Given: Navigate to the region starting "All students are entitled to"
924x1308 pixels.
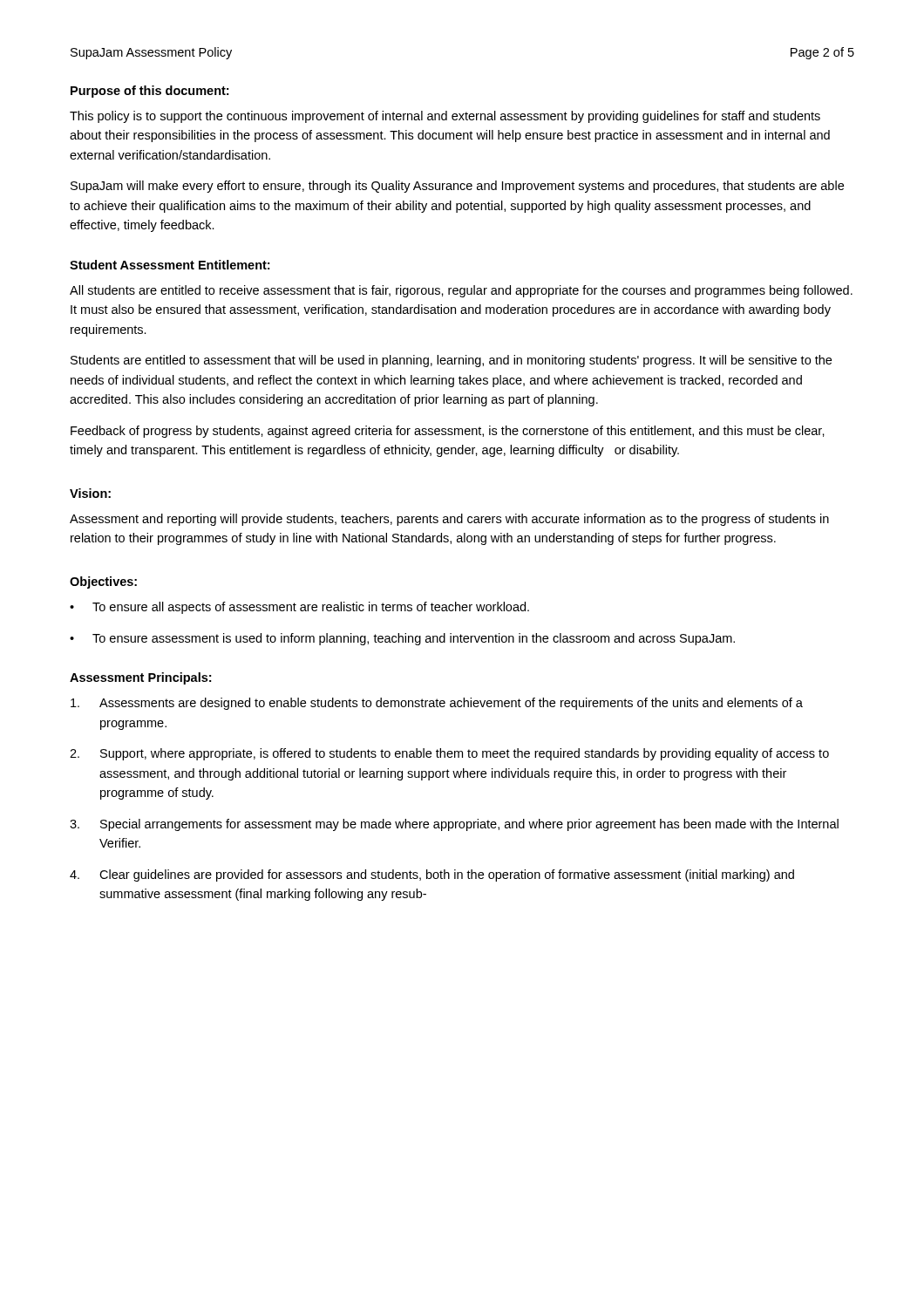Looking at the screenshot, I should coord(461,310).
